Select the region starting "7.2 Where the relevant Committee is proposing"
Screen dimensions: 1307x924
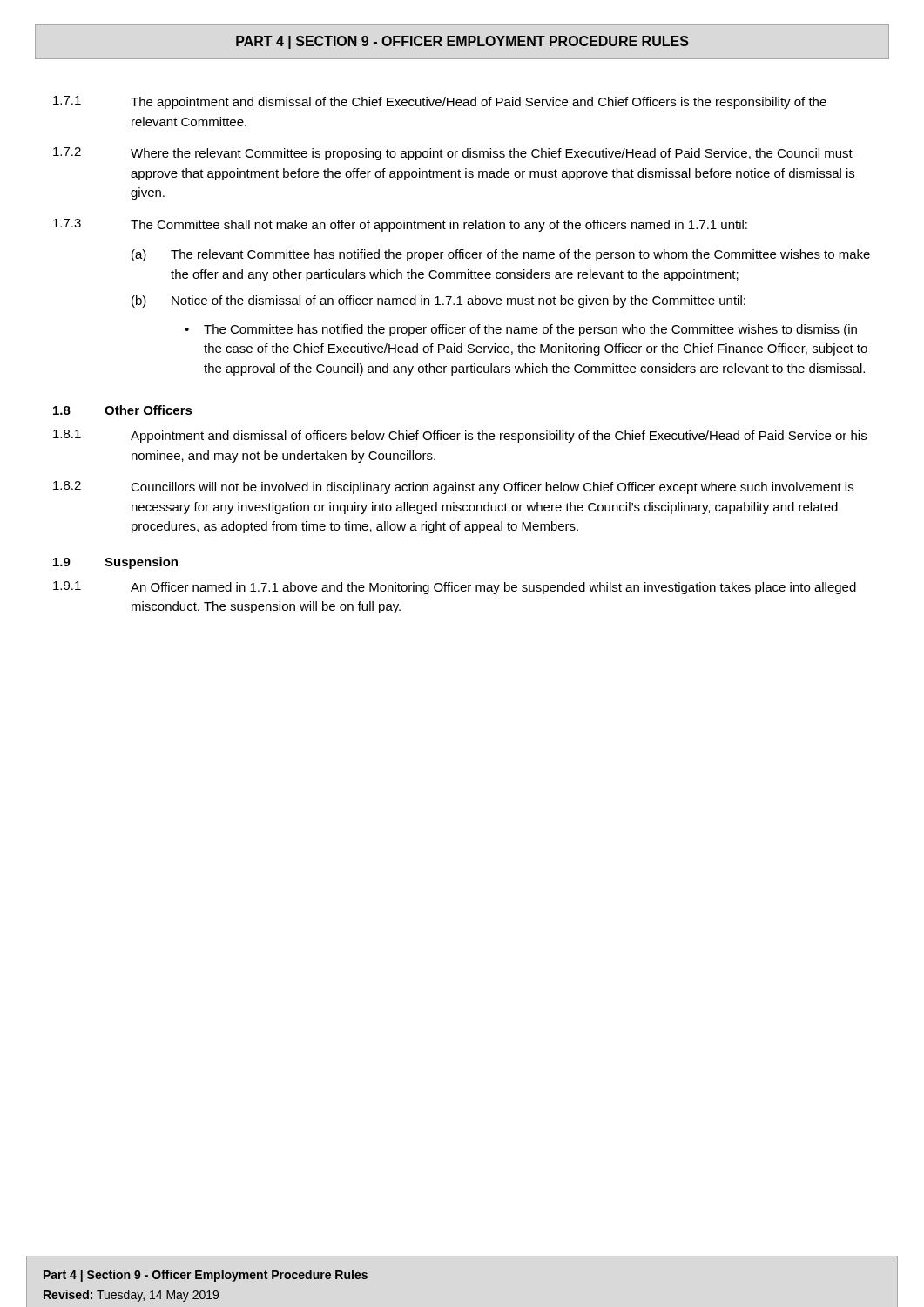click(x=462, y=173)
